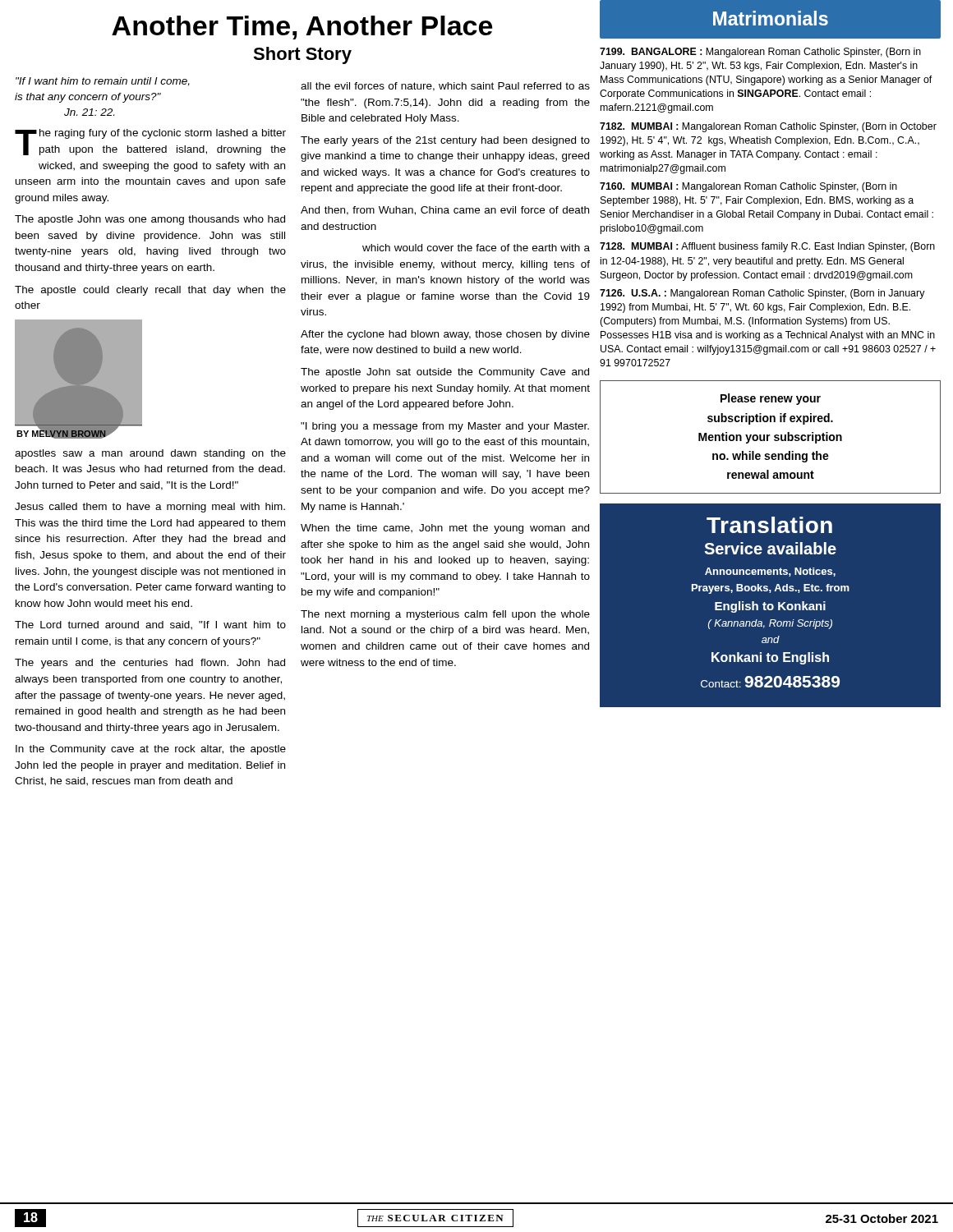Select the region starting "Please renew yoursubscription if expired.Mention your subscriptionno."

(x=770, y=437)
